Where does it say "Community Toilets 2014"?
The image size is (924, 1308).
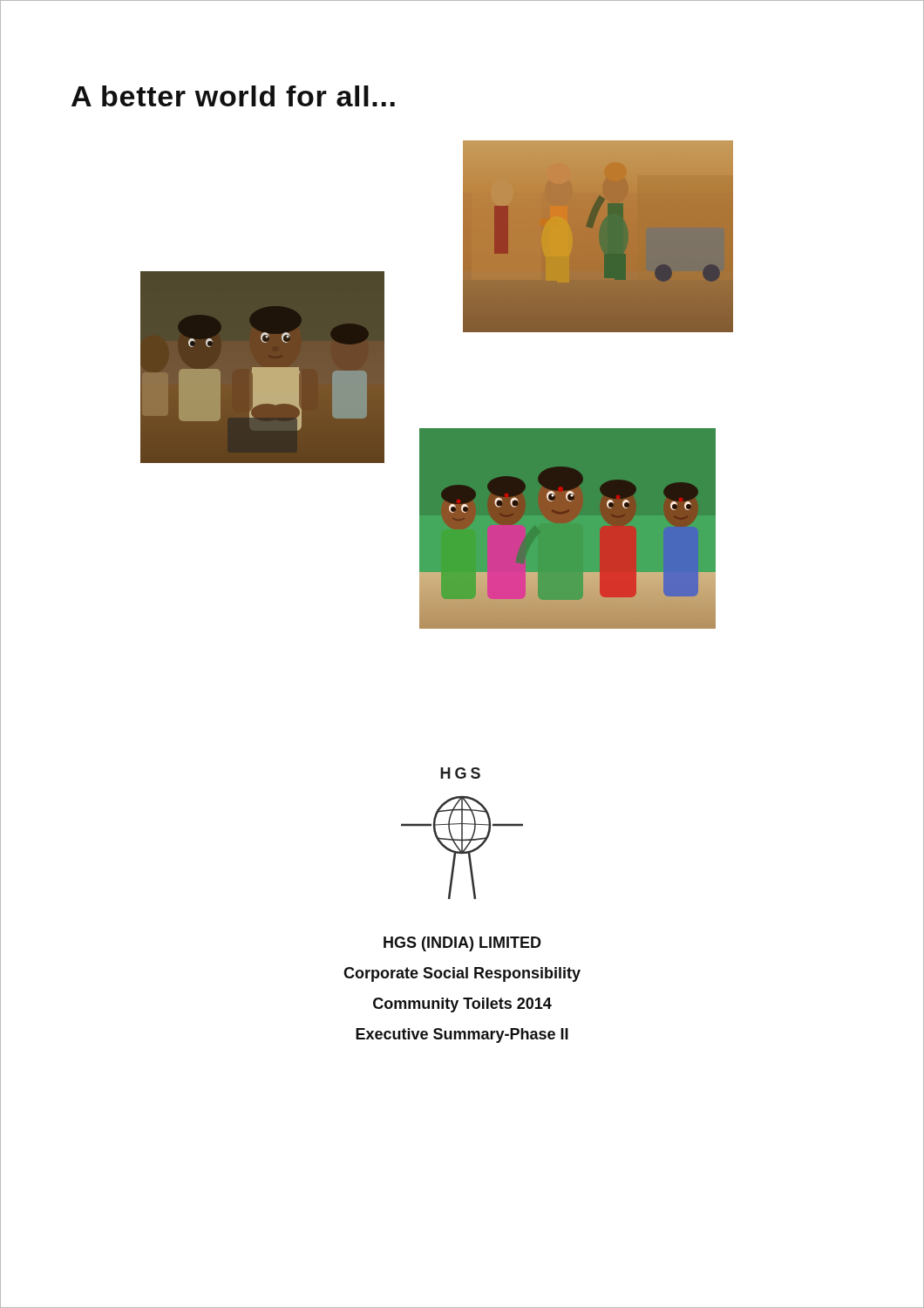[462, 1004]
